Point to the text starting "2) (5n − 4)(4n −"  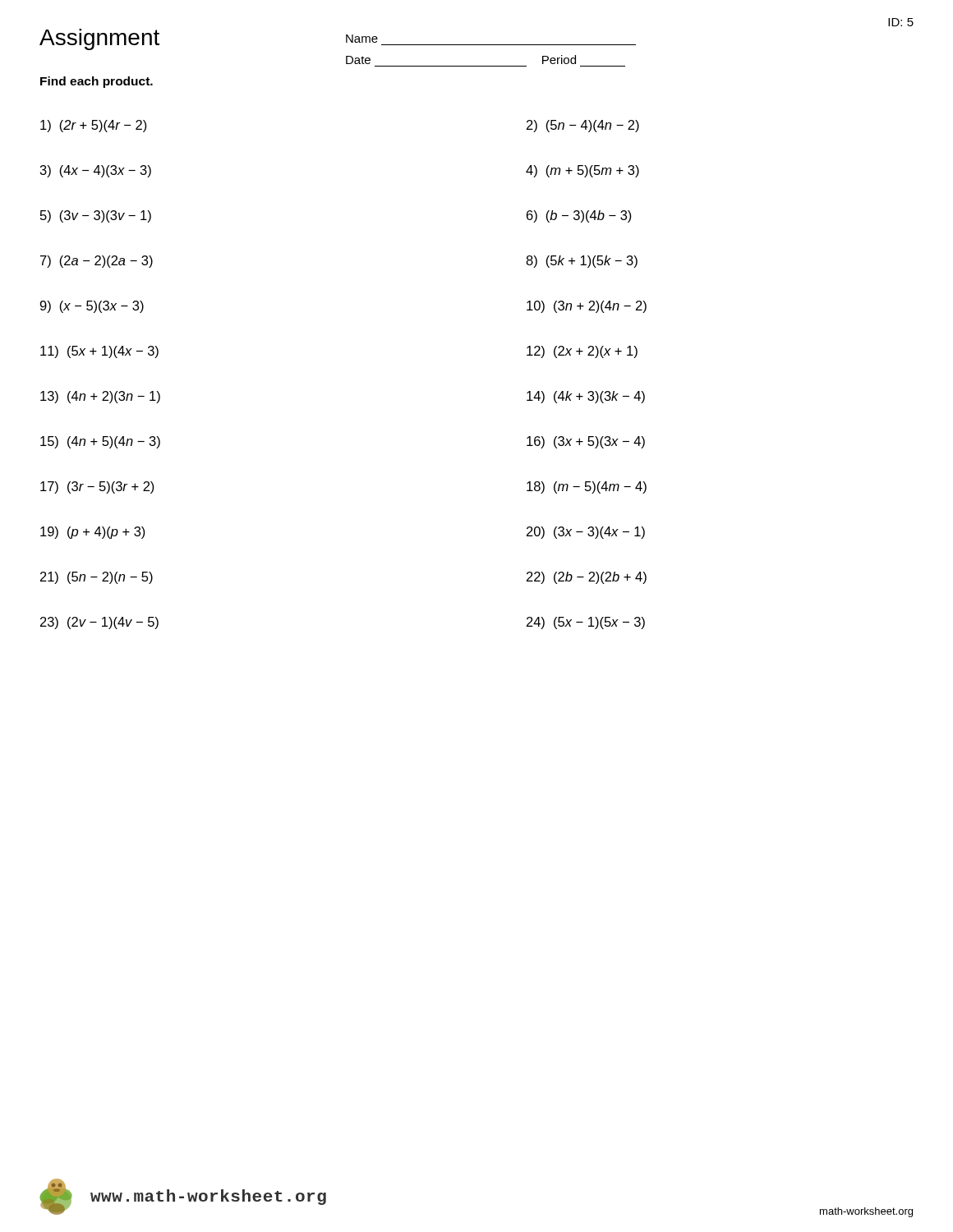[583, 125]
